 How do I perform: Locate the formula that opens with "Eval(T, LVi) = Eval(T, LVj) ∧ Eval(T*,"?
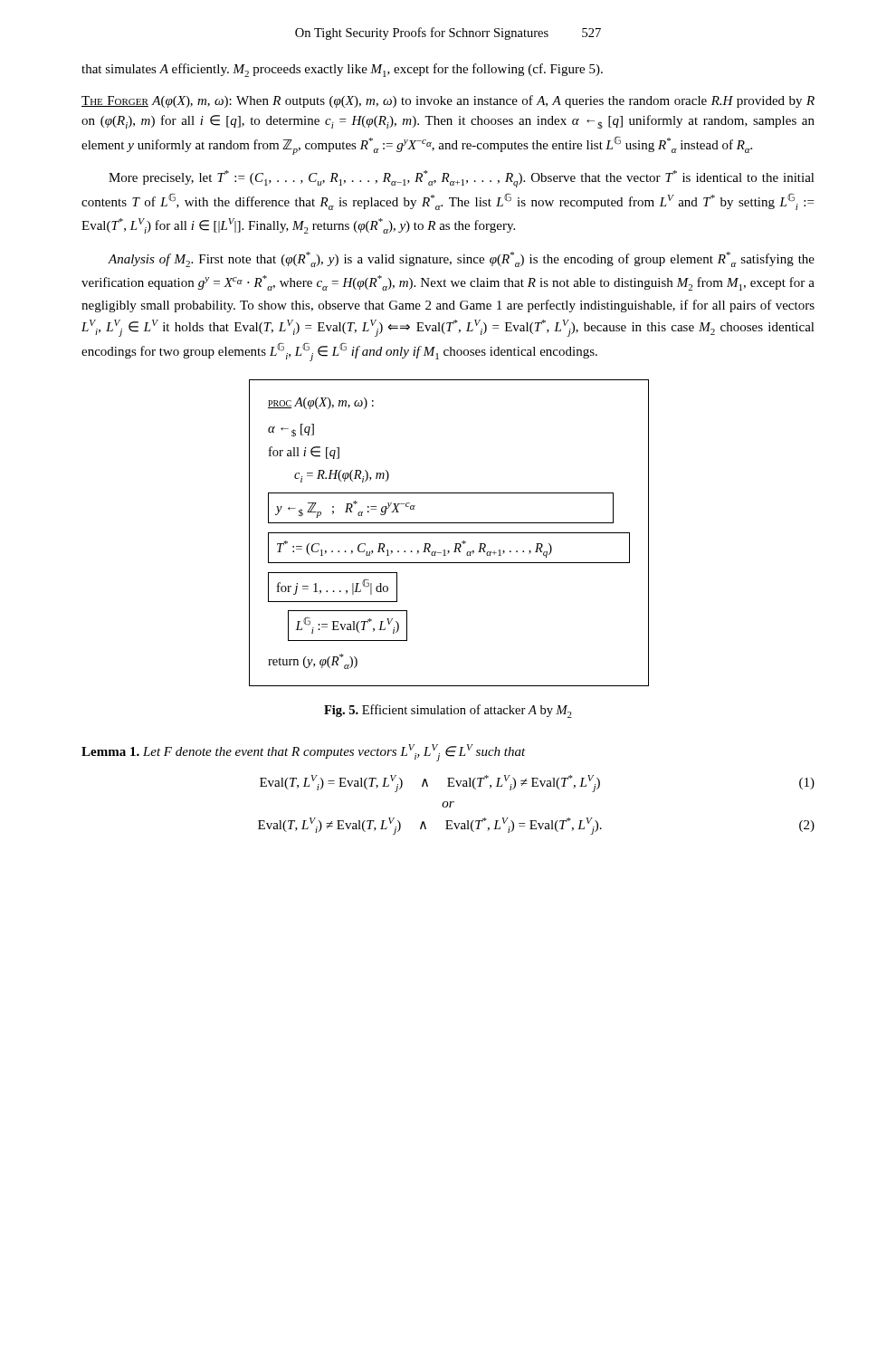click(448, 782)
